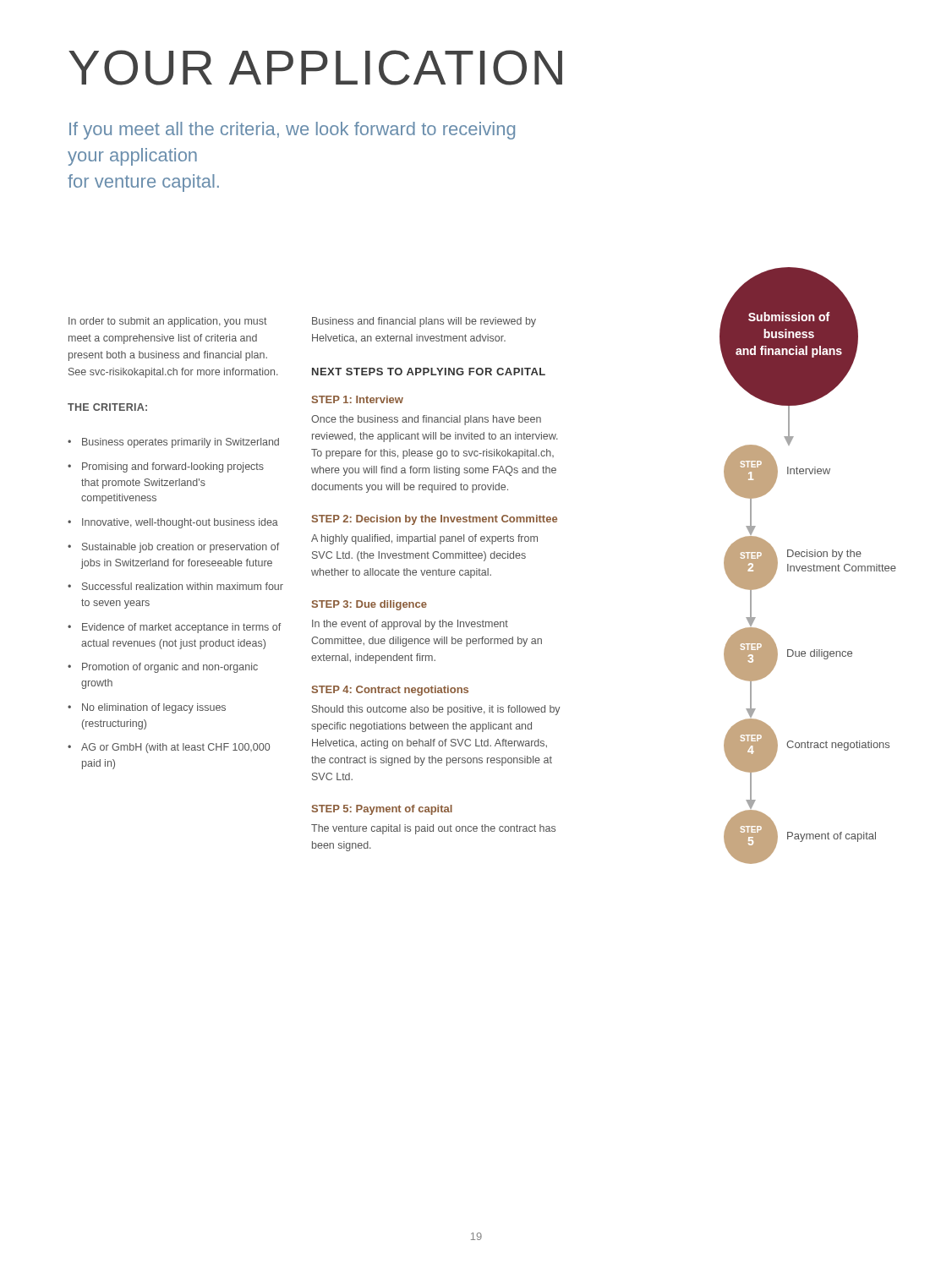Click on the text block that says "A highly qualified, impartial panel"
Screen dimensions: 1268x952
pos(437,555)
